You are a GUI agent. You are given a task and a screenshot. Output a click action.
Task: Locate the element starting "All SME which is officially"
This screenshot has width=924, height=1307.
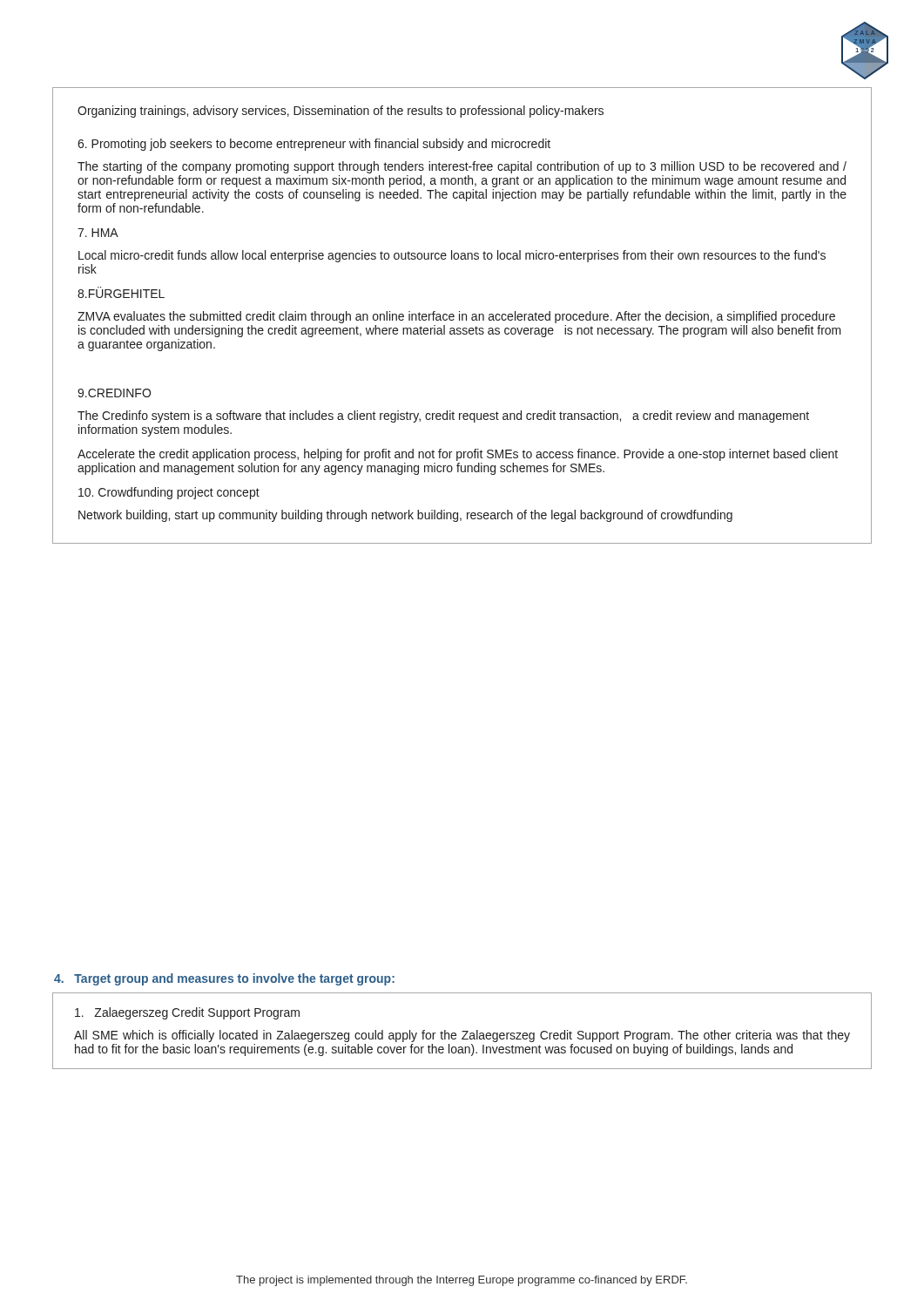tap(462, 1042)
